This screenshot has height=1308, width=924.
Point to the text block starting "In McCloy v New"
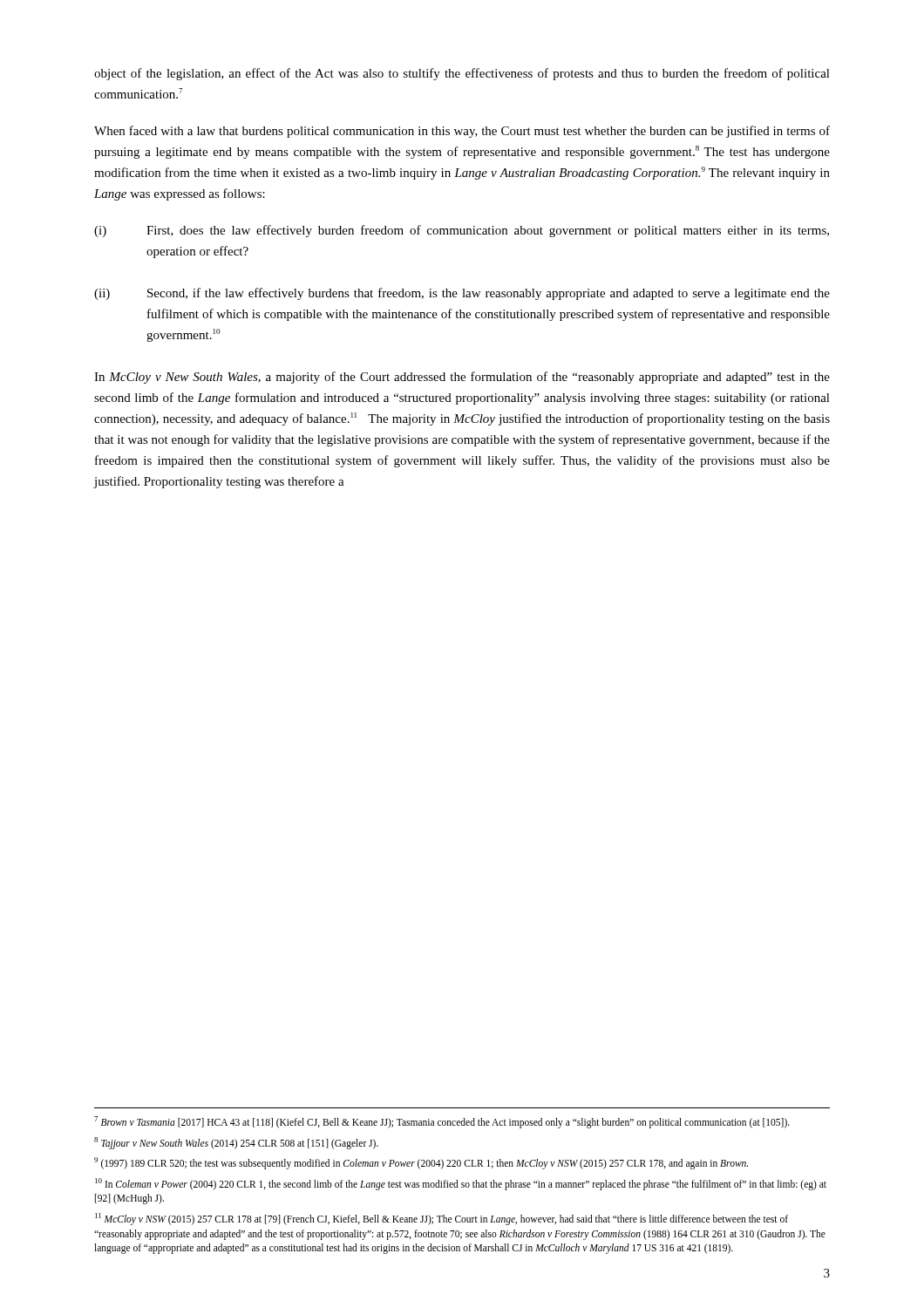click(x=462, y=429)
